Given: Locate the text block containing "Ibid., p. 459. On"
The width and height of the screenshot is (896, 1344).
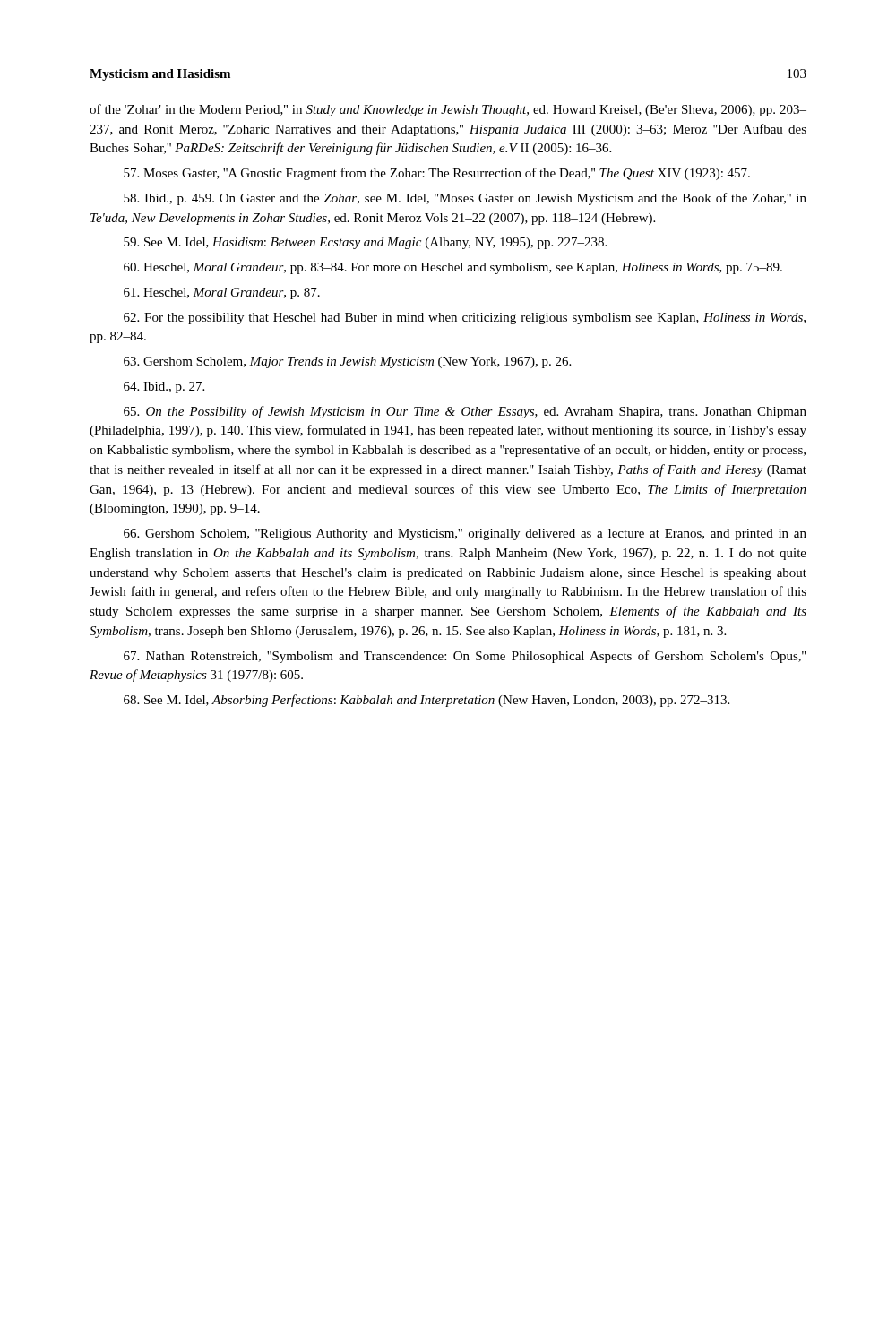Looking at the screenshot, I should tap(448, 208).
